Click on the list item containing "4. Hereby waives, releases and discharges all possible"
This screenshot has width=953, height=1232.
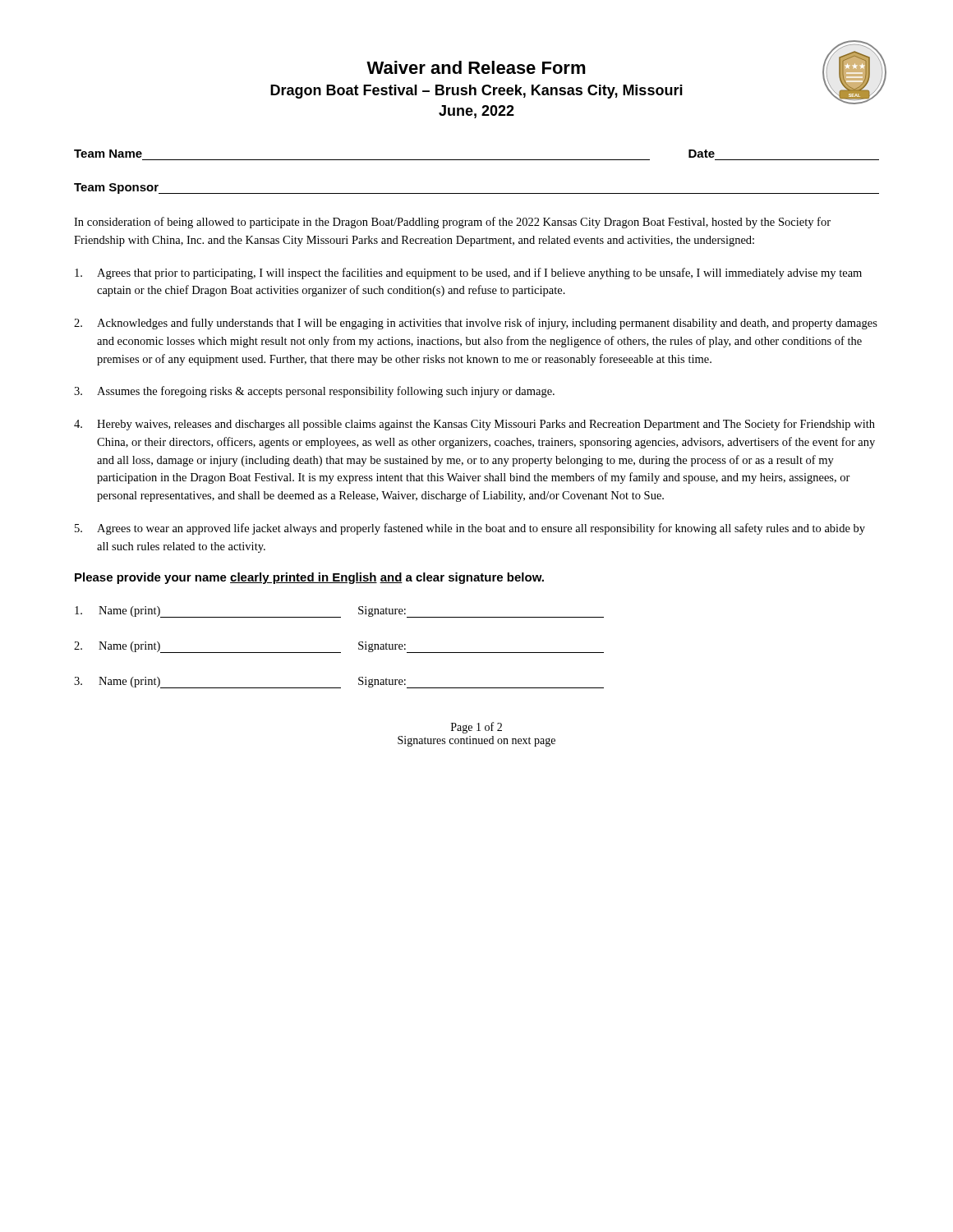click(x=476, y=460)
